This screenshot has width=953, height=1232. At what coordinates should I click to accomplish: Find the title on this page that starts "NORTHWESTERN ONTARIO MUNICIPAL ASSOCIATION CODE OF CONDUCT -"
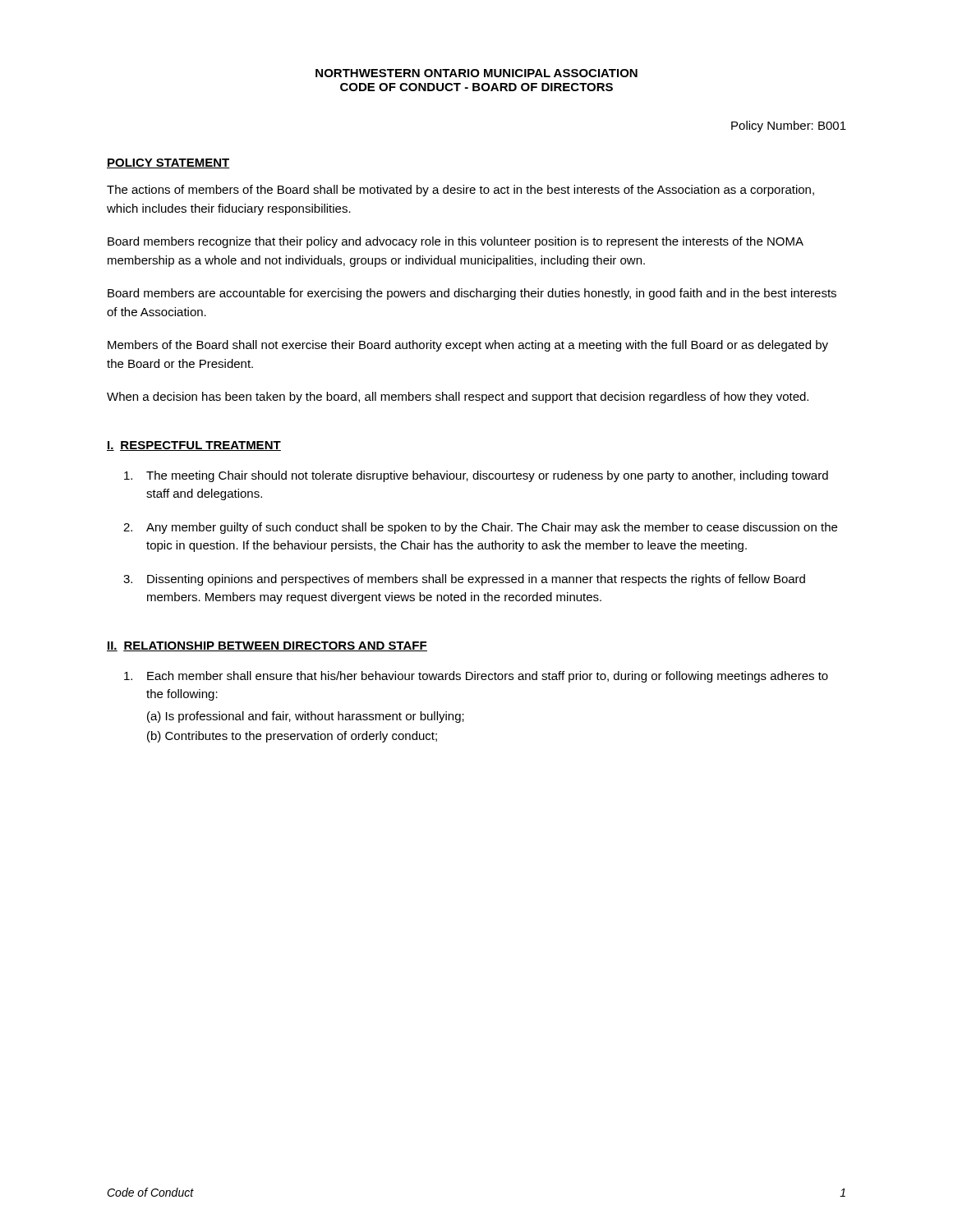[476, 80]
